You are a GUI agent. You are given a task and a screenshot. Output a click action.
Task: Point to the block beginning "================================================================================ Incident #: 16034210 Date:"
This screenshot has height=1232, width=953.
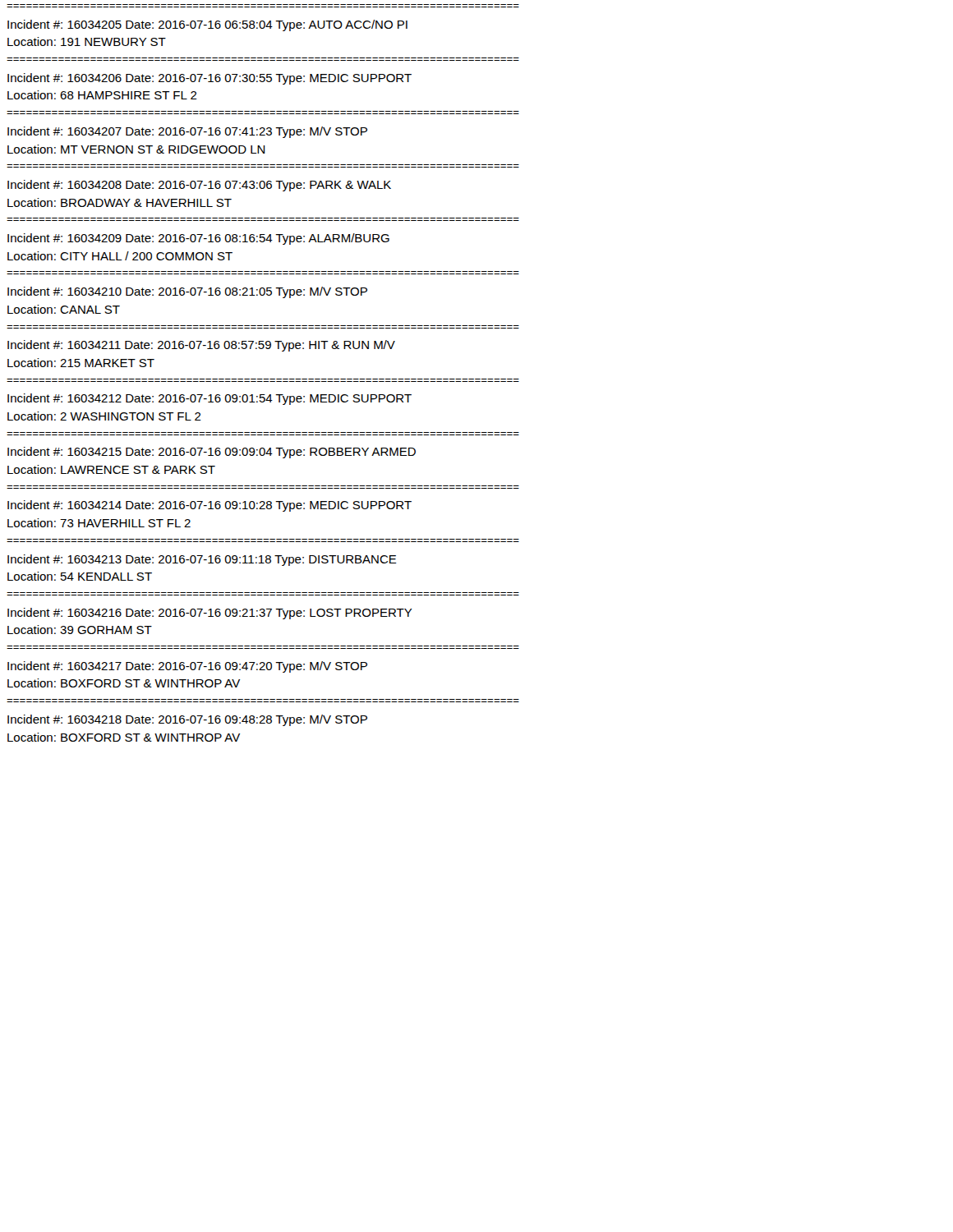(x=187, y=292)
